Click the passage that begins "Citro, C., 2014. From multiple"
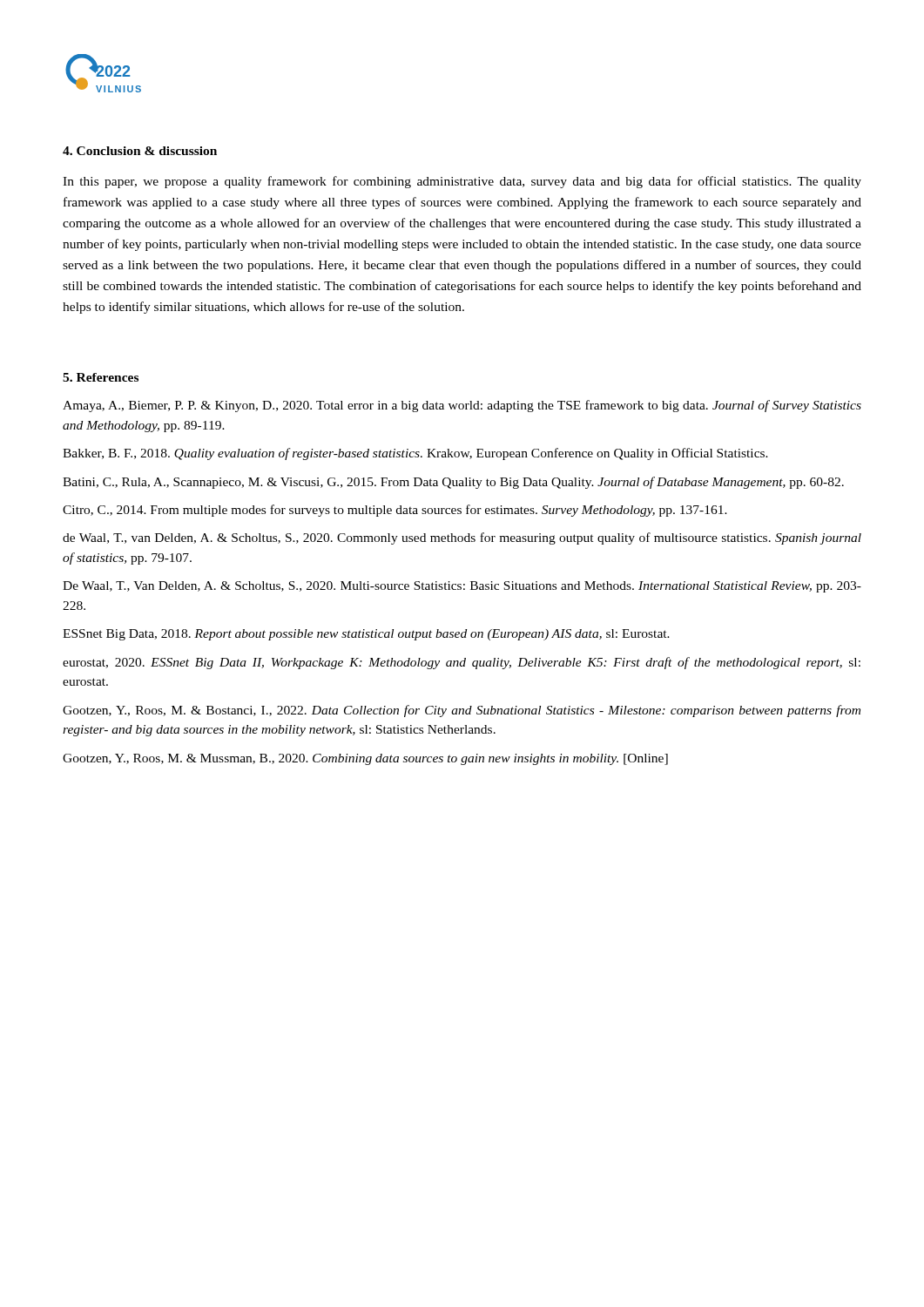The width and height of the screenshot is (924, 1307). point(395,509)
